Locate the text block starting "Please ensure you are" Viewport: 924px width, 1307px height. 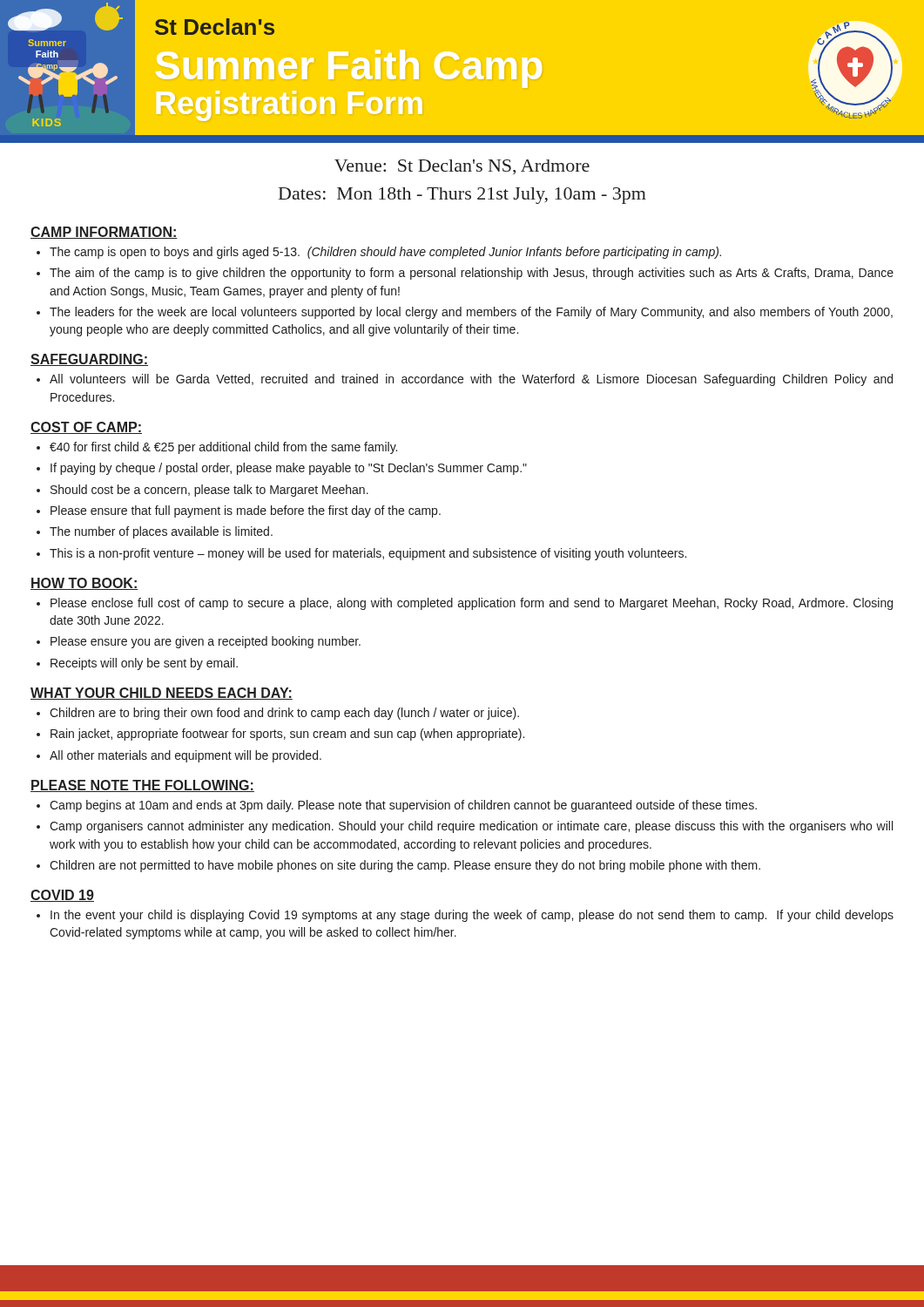coord(206,642)
